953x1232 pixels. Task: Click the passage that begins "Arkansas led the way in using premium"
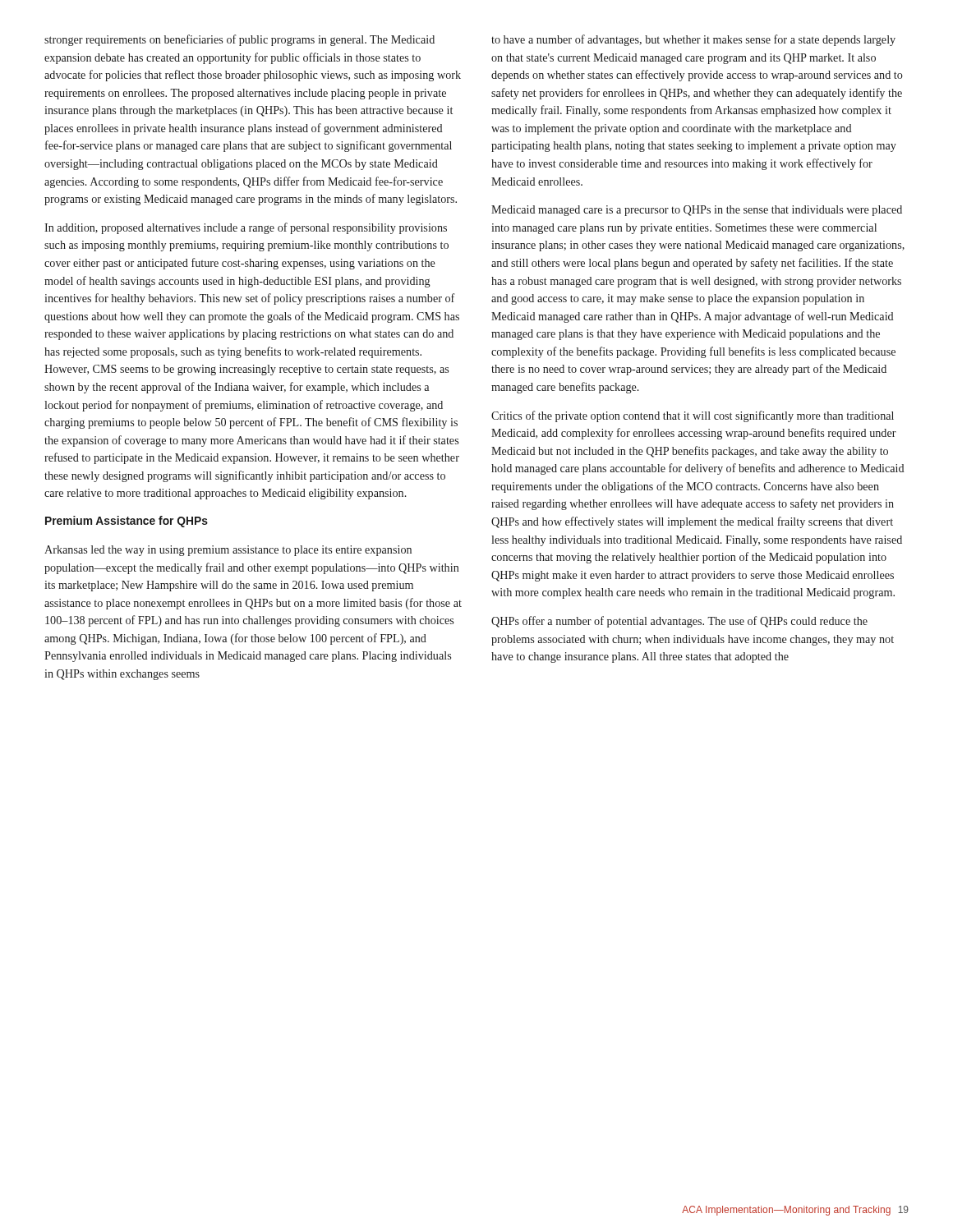pos(253,612)
